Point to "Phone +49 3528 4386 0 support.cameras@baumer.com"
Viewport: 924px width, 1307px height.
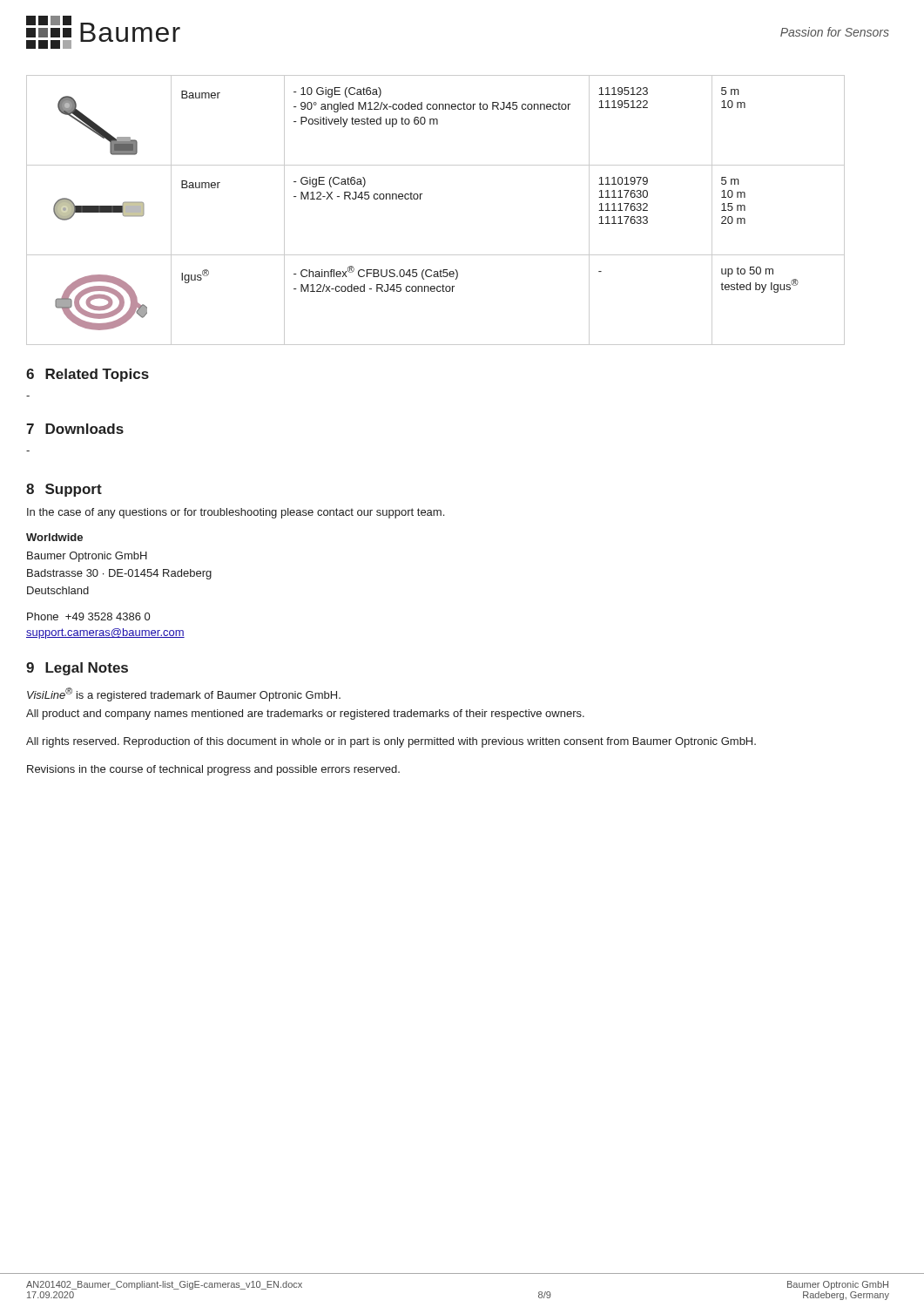pos(88,616)
